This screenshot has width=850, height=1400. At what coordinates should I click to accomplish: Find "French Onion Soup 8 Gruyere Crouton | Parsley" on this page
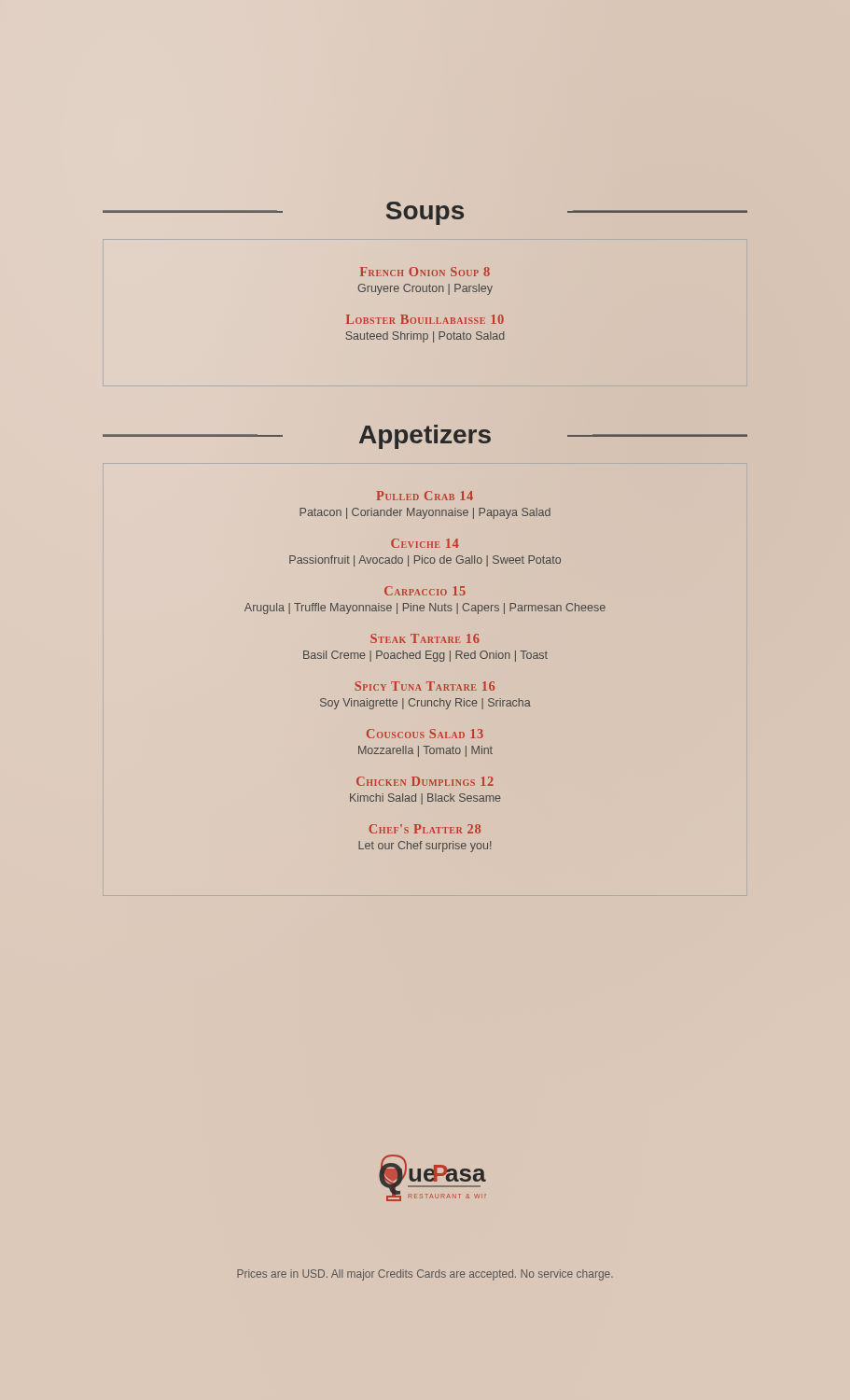(425, 280)
